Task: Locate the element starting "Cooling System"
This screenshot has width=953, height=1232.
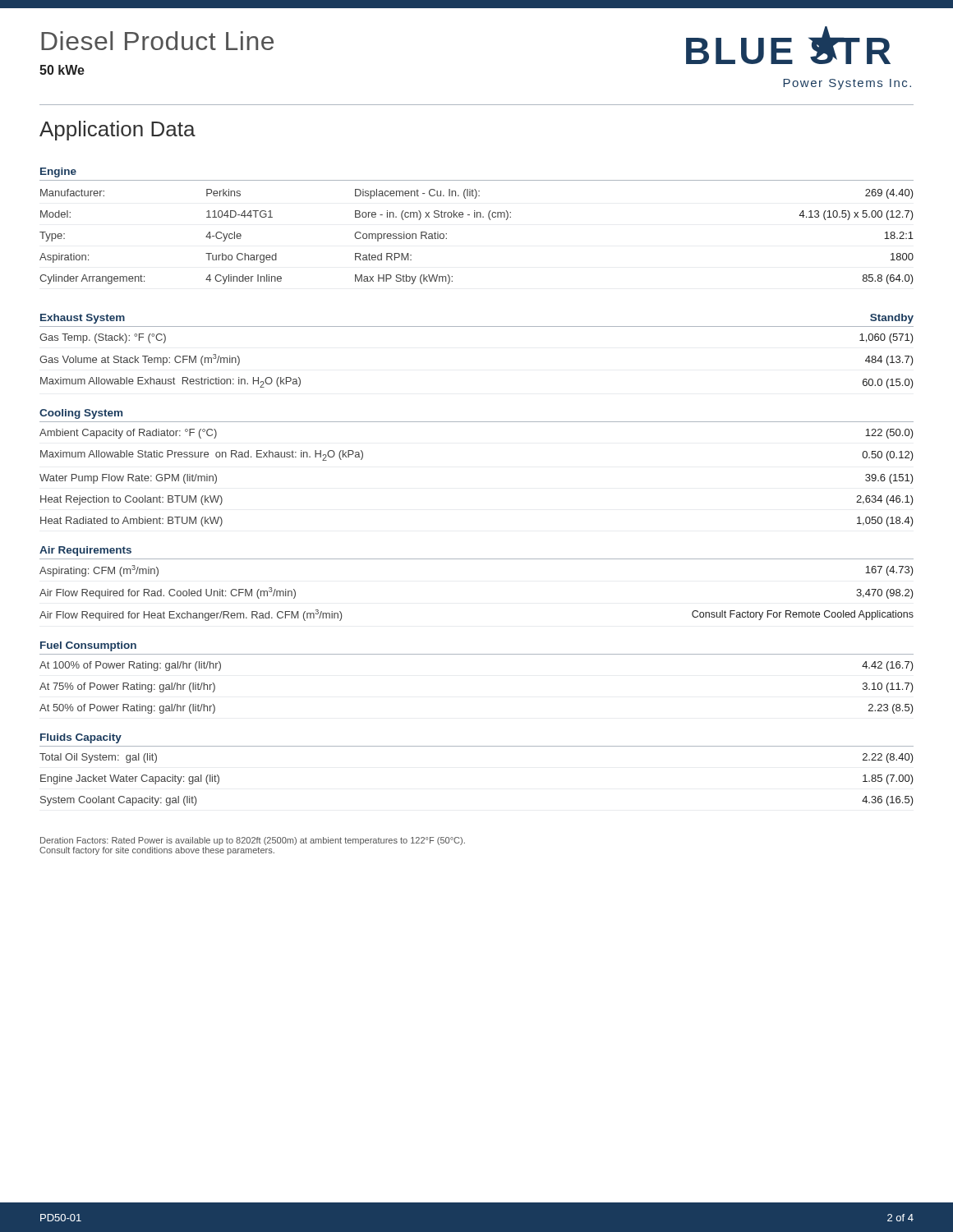Action: pyautogui.click(x=81, y=413)
